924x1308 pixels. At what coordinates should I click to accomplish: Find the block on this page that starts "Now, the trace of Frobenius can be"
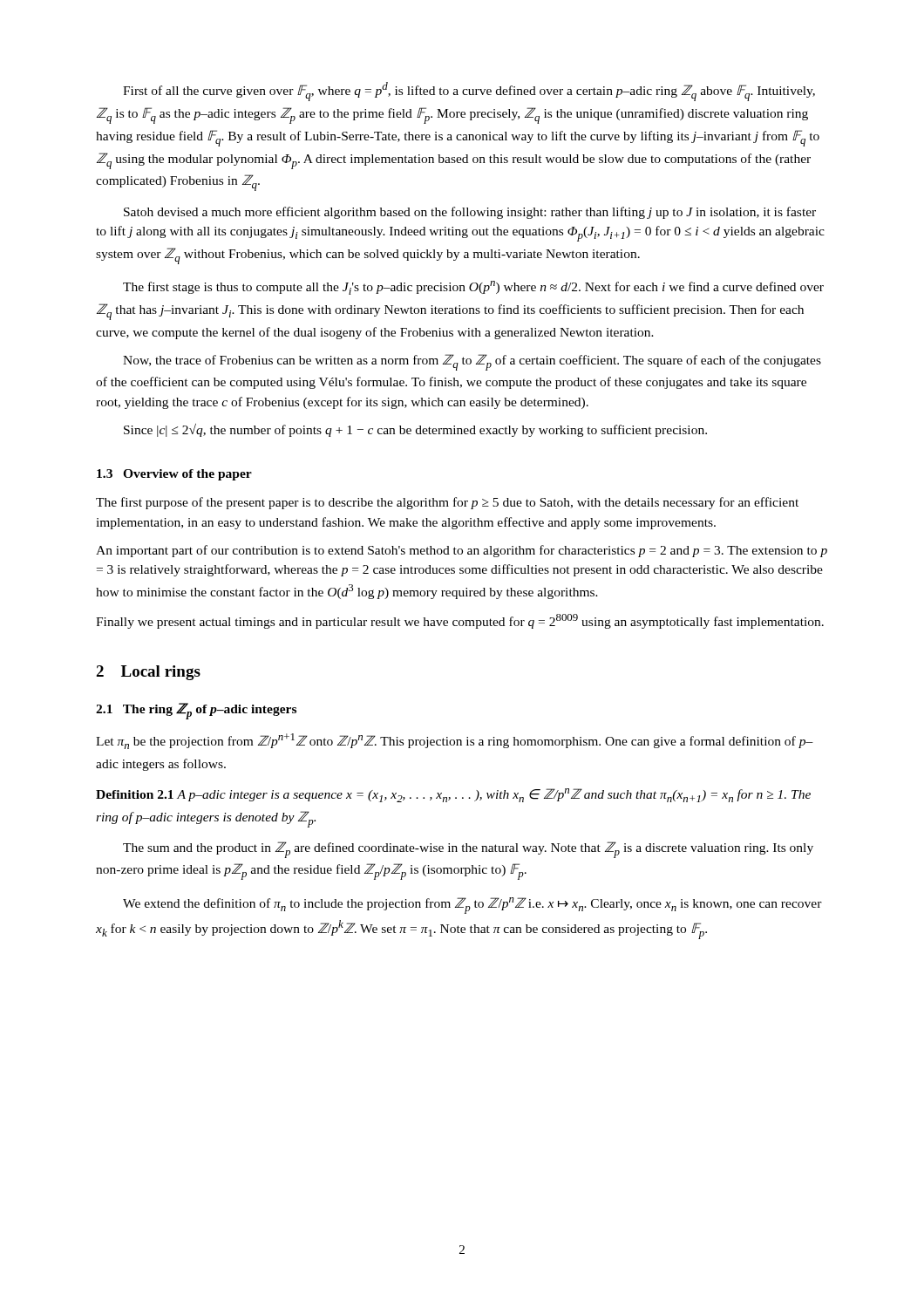[x=462, y=381]
